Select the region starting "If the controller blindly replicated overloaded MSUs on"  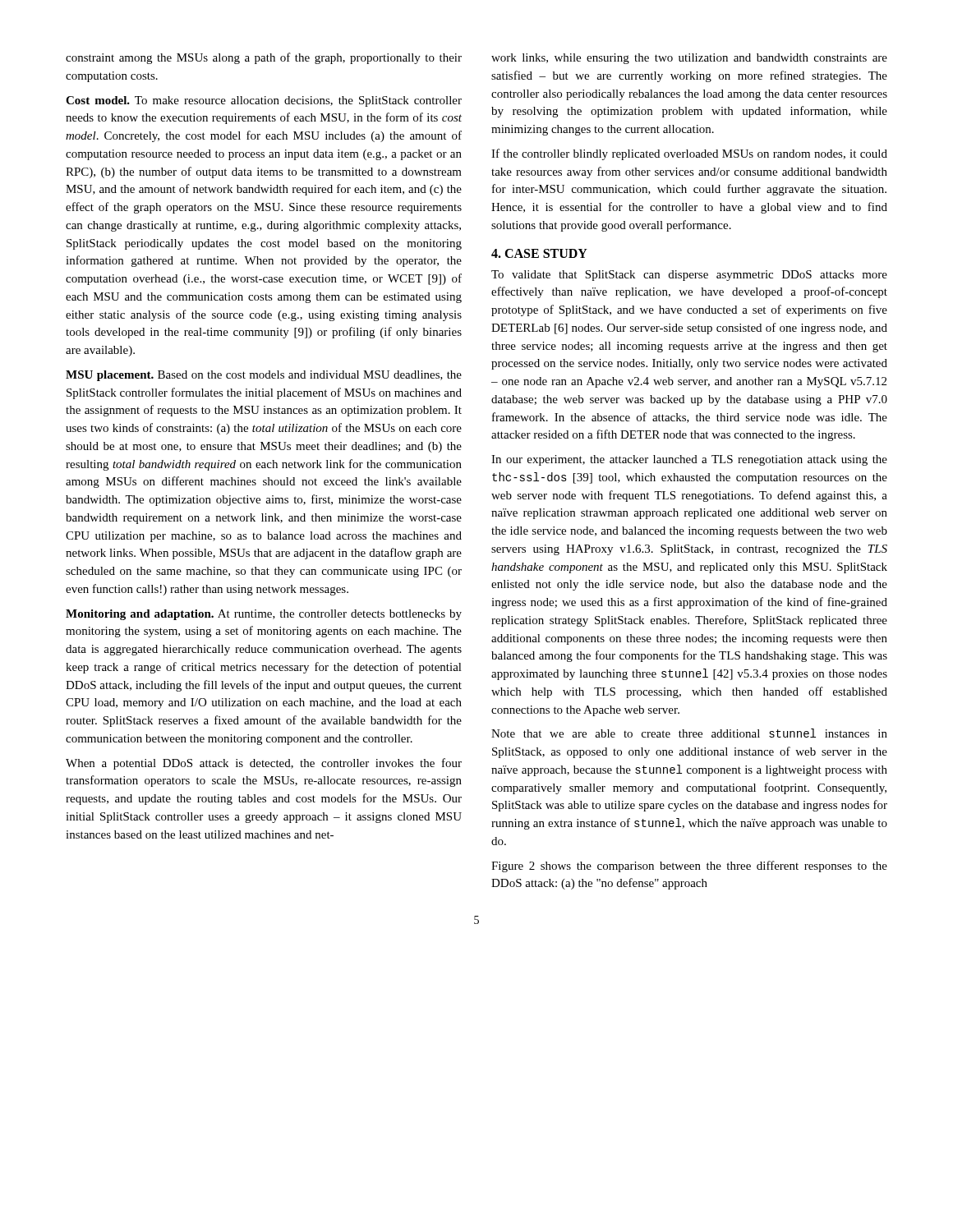coord(689,190)
